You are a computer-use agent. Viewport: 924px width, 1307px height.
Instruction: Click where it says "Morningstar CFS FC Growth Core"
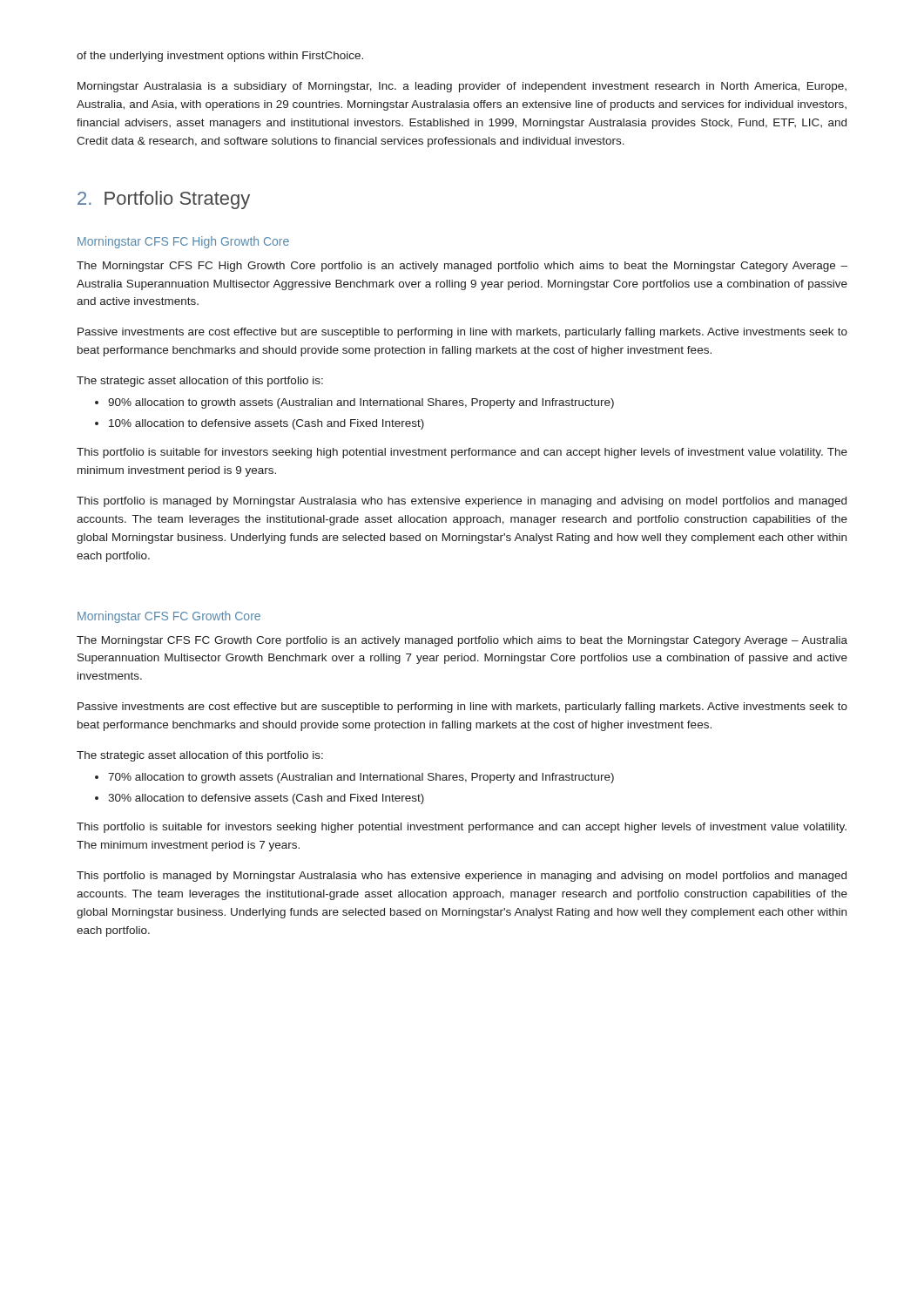tap(169, 616)
